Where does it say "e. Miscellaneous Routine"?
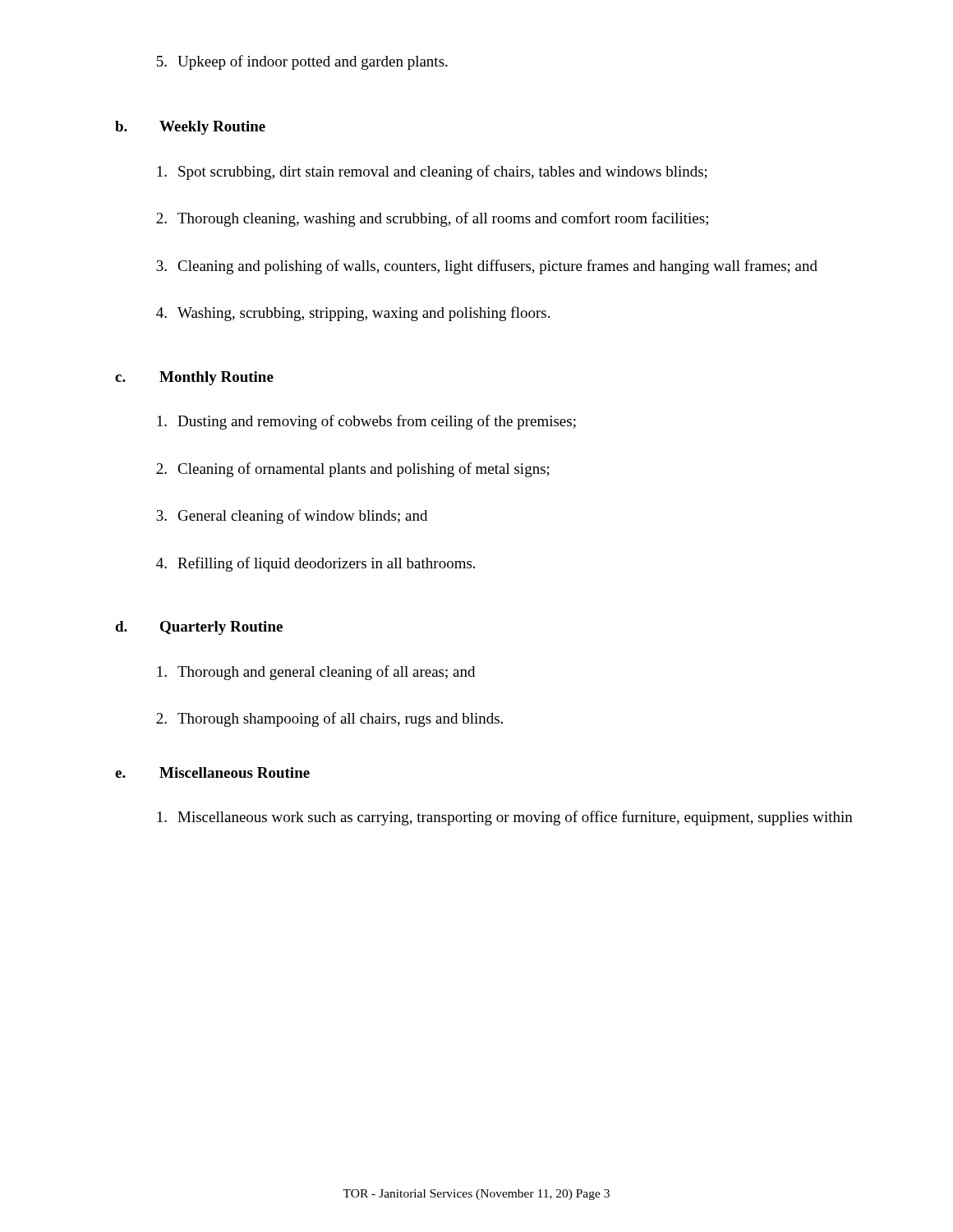The image size is (953, 1232). pyautogui.click(x=212, y=773)
